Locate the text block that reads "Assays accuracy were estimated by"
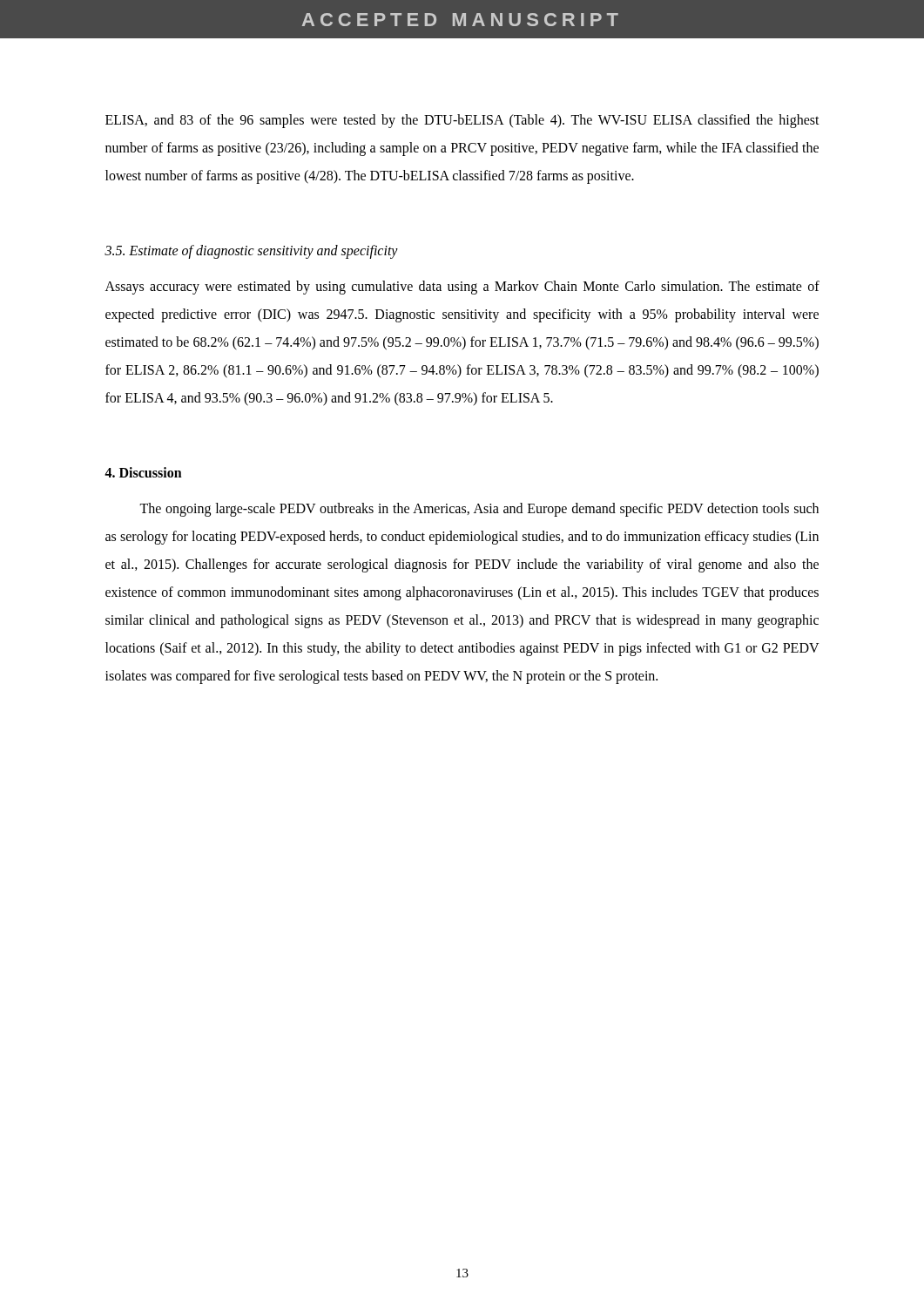The image size is (924, 1307). pyautogui.click(x=462, y=342)
